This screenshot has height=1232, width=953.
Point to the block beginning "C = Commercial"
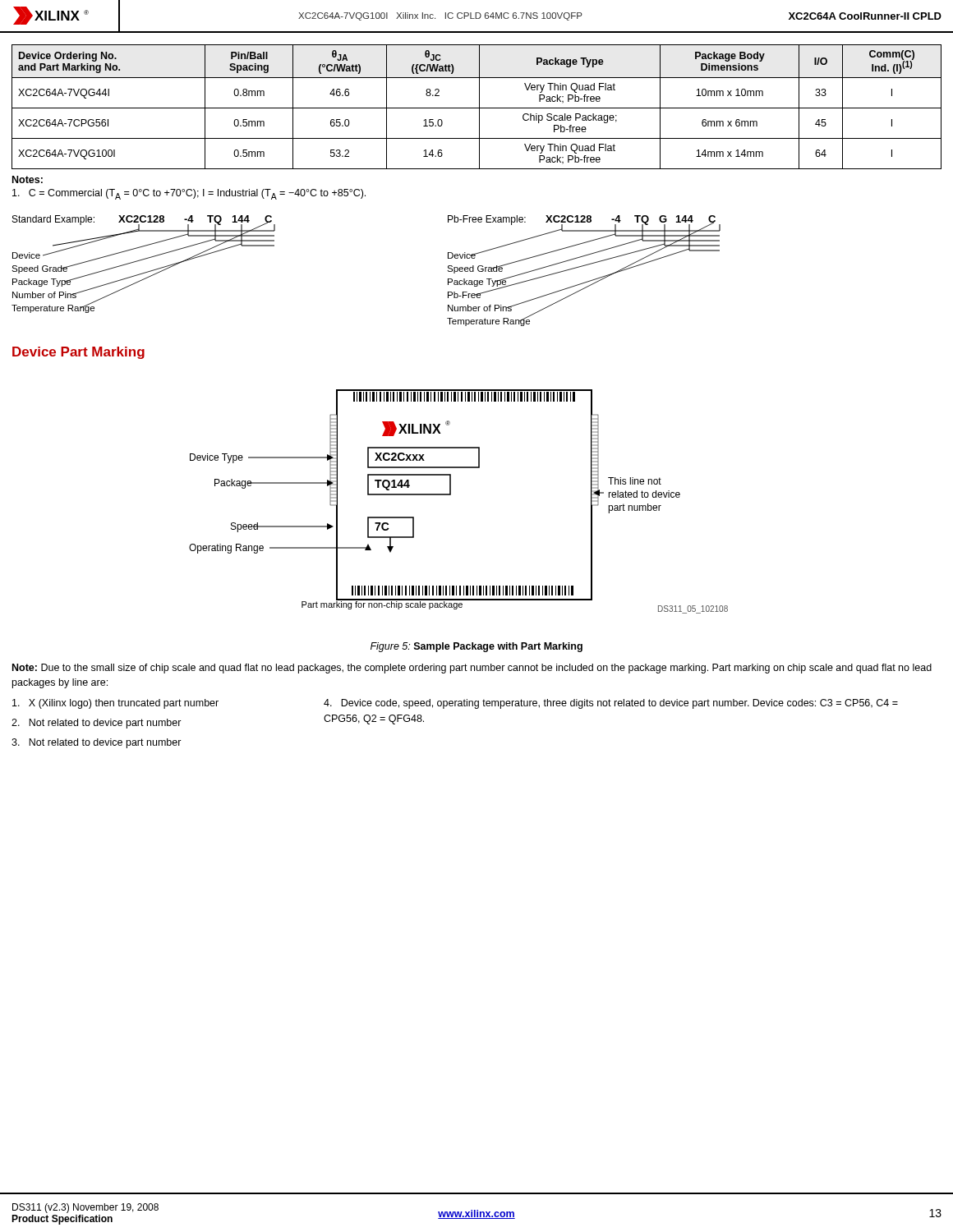(189, 194)
